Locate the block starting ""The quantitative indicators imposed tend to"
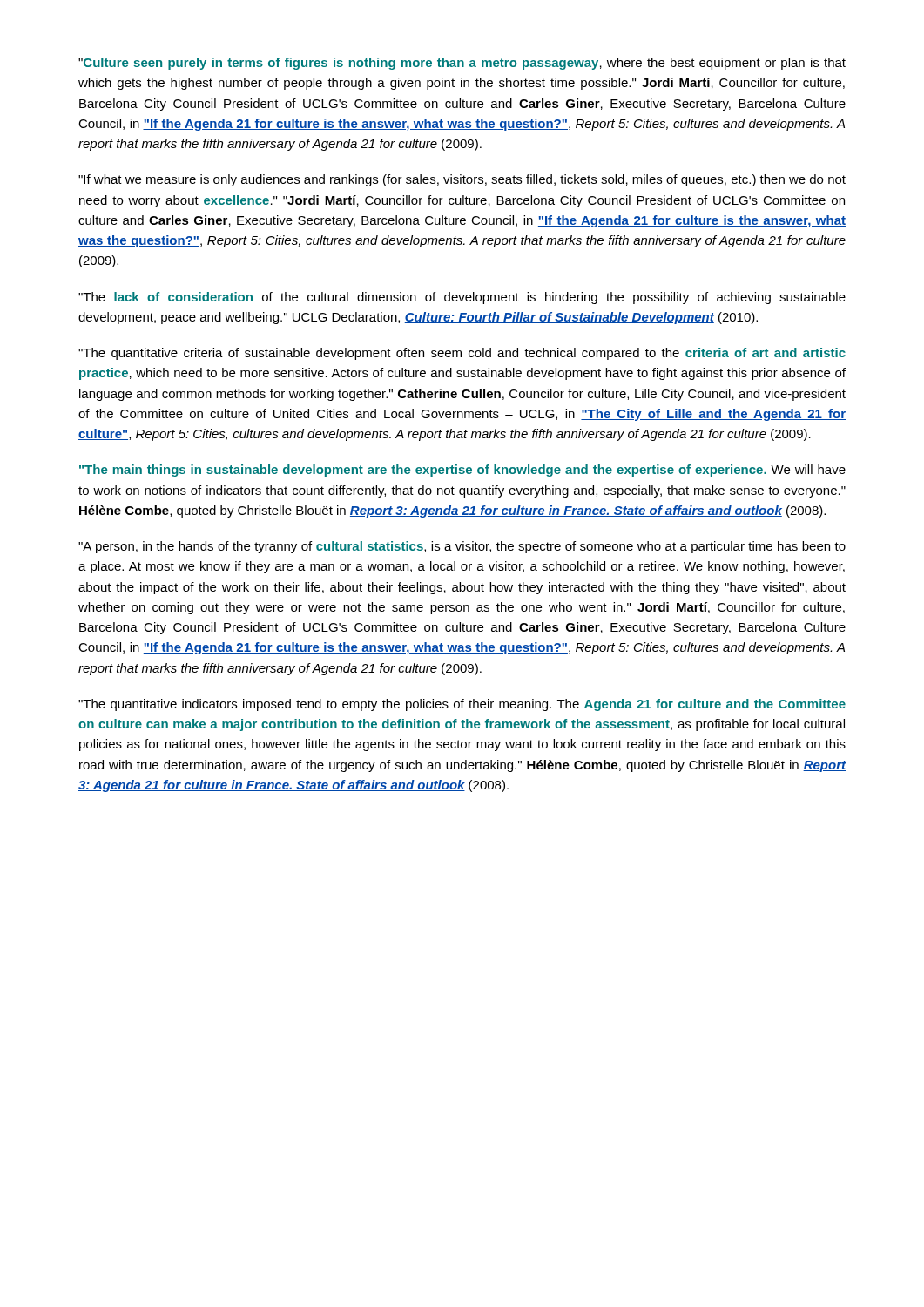 [x=462, y=744]
